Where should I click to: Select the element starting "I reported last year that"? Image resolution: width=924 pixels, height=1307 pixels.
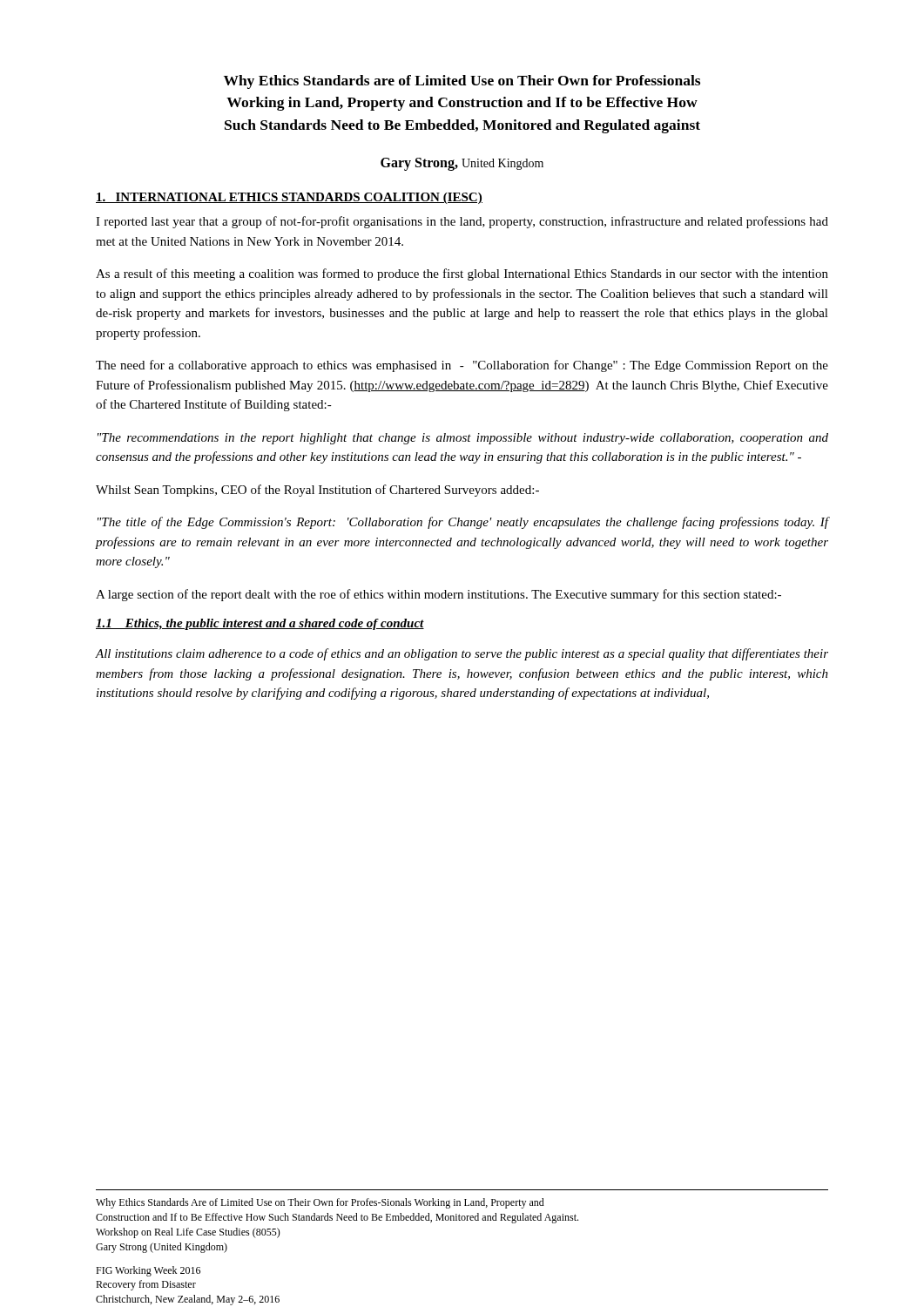[462, 231]
